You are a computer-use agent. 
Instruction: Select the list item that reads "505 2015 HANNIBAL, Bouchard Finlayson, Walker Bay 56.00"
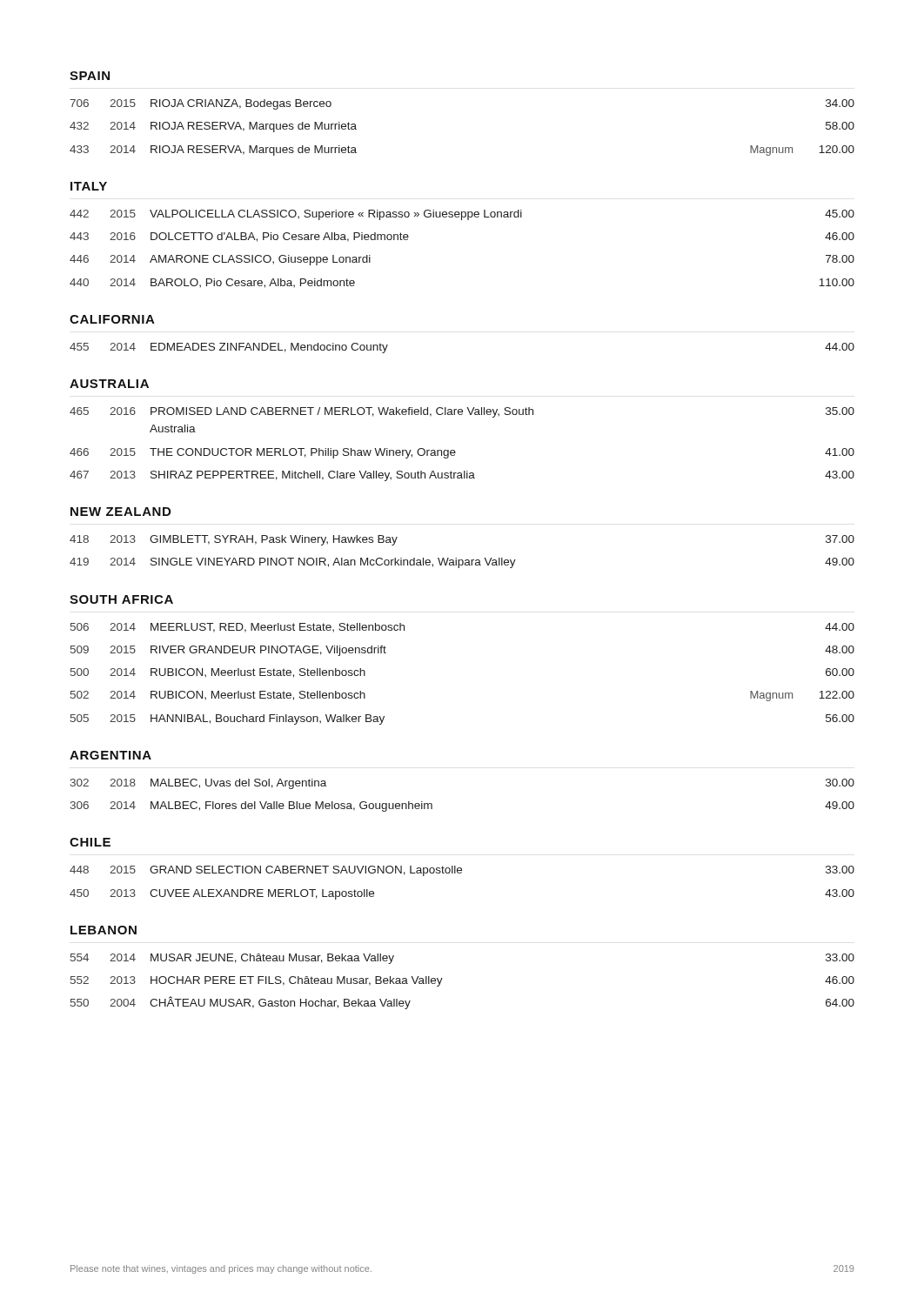[x=121, y=721]
